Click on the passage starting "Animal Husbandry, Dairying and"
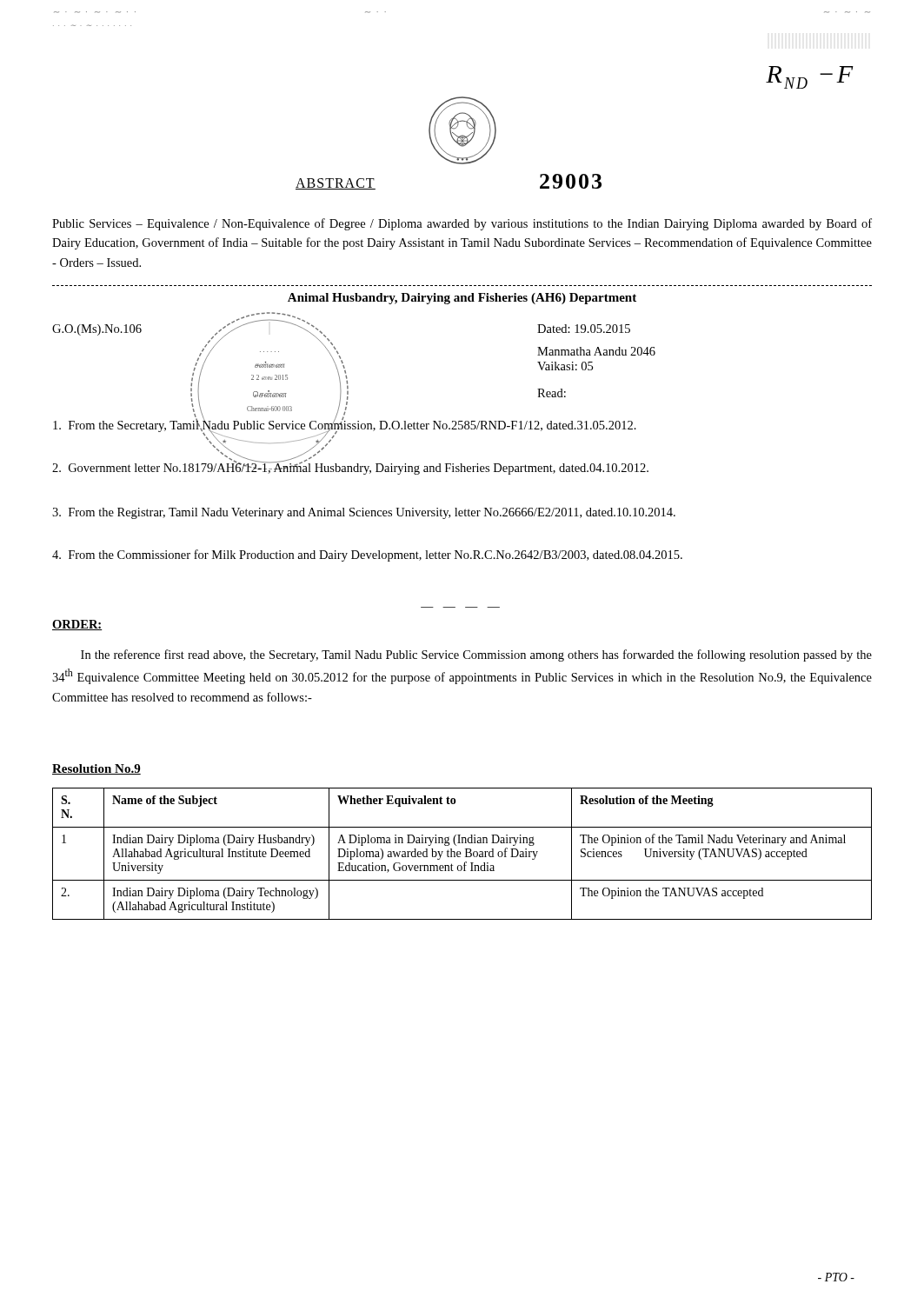The image size is (924, 1304). click(462, 297)
